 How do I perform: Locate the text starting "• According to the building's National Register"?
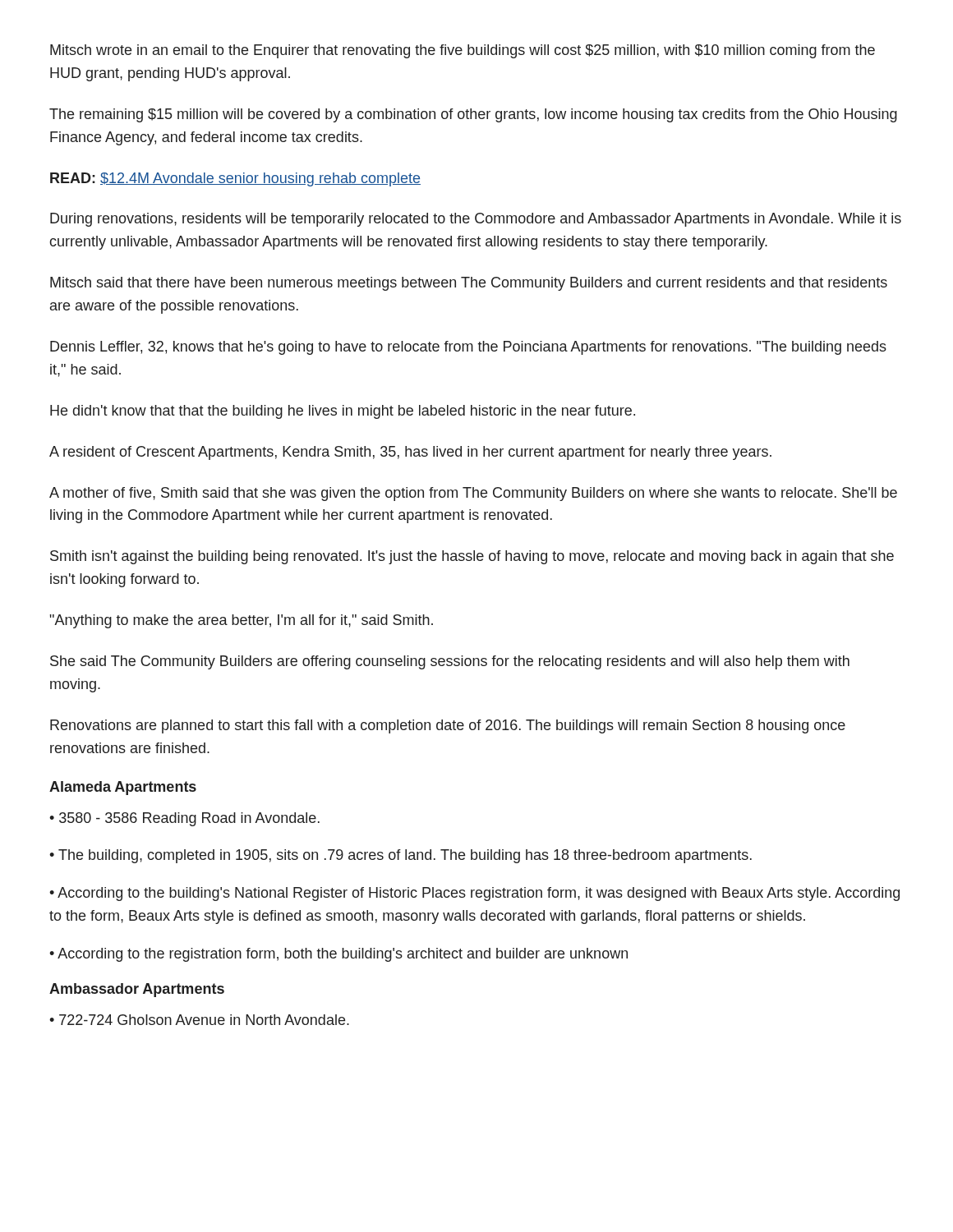[475, 905]
